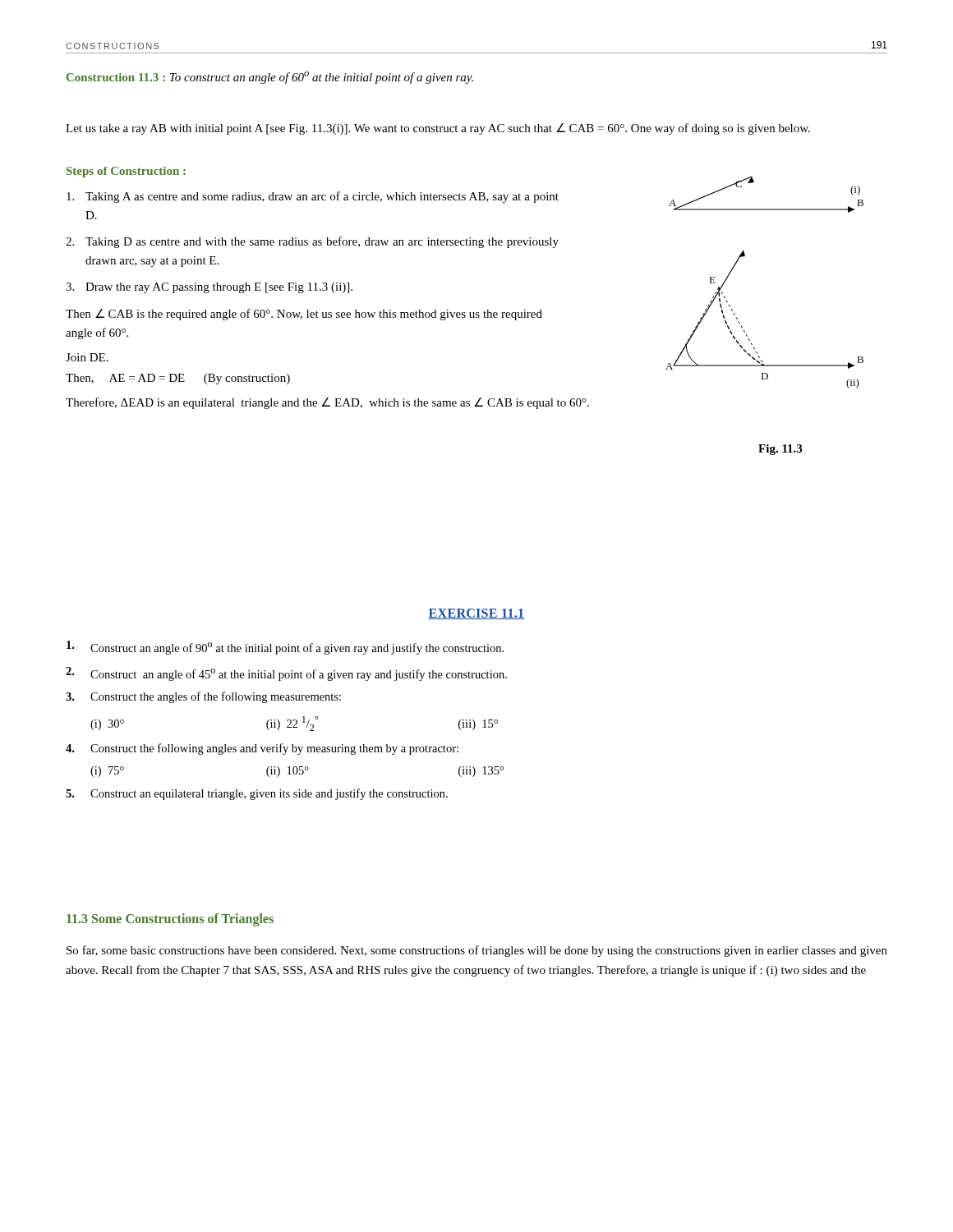953x1232 pixels.
Task: Find the section header that reads "11.3 Some Constructions of Triangles"
Action: click(x=170, y=919)
